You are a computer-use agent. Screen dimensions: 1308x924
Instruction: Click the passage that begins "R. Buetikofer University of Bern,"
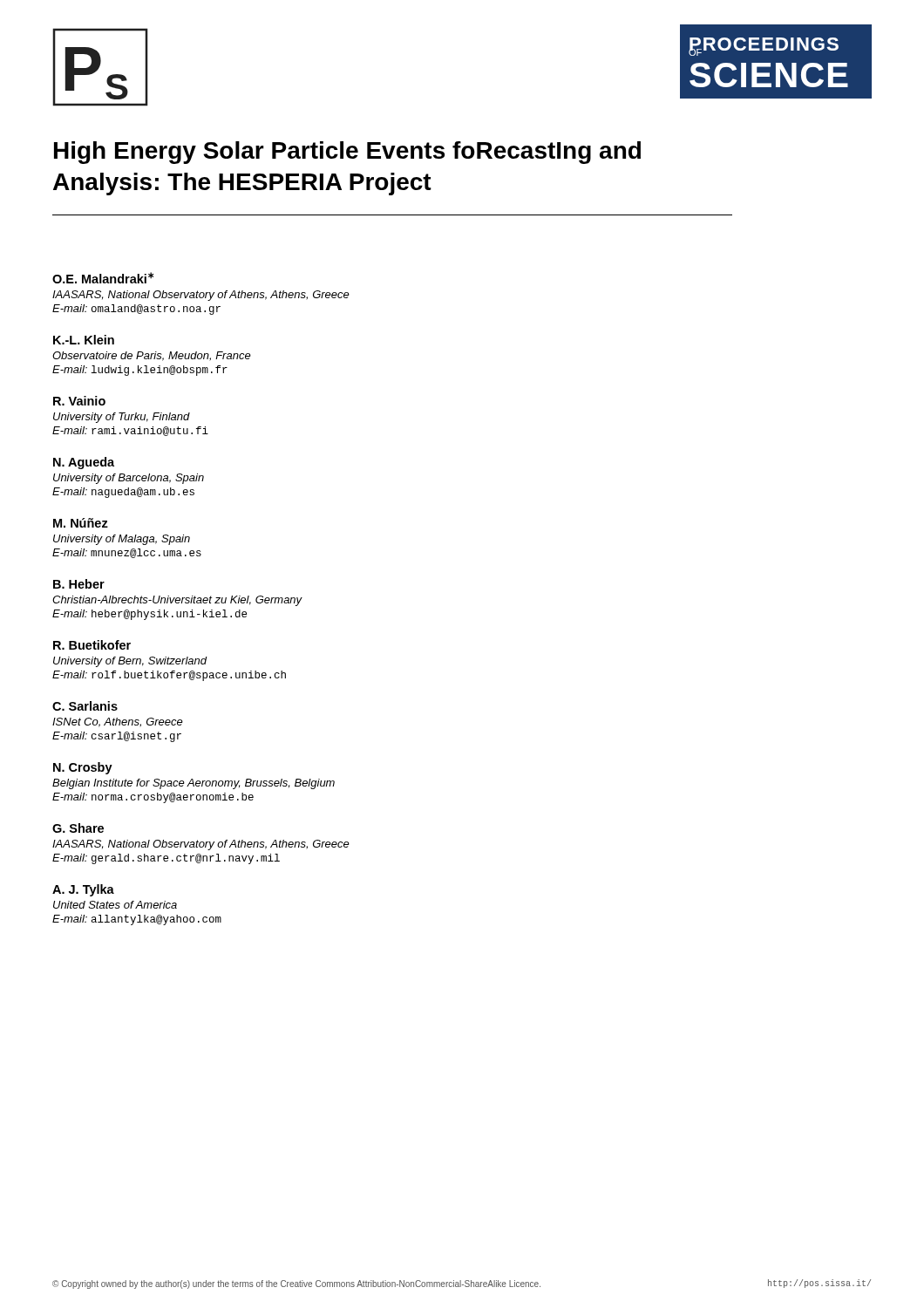[x=92, y=645]
